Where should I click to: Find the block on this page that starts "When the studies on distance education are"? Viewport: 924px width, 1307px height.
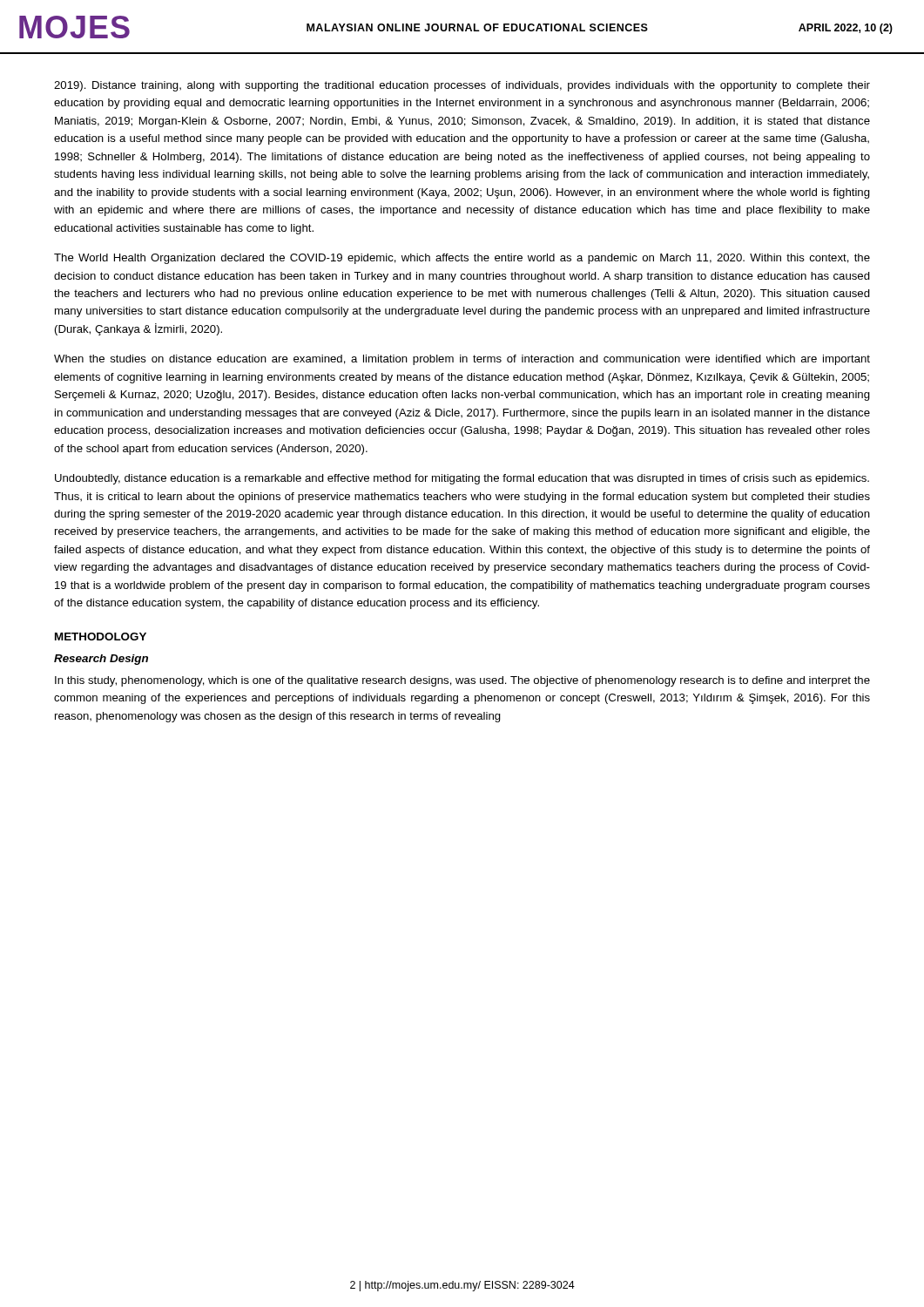462,403
